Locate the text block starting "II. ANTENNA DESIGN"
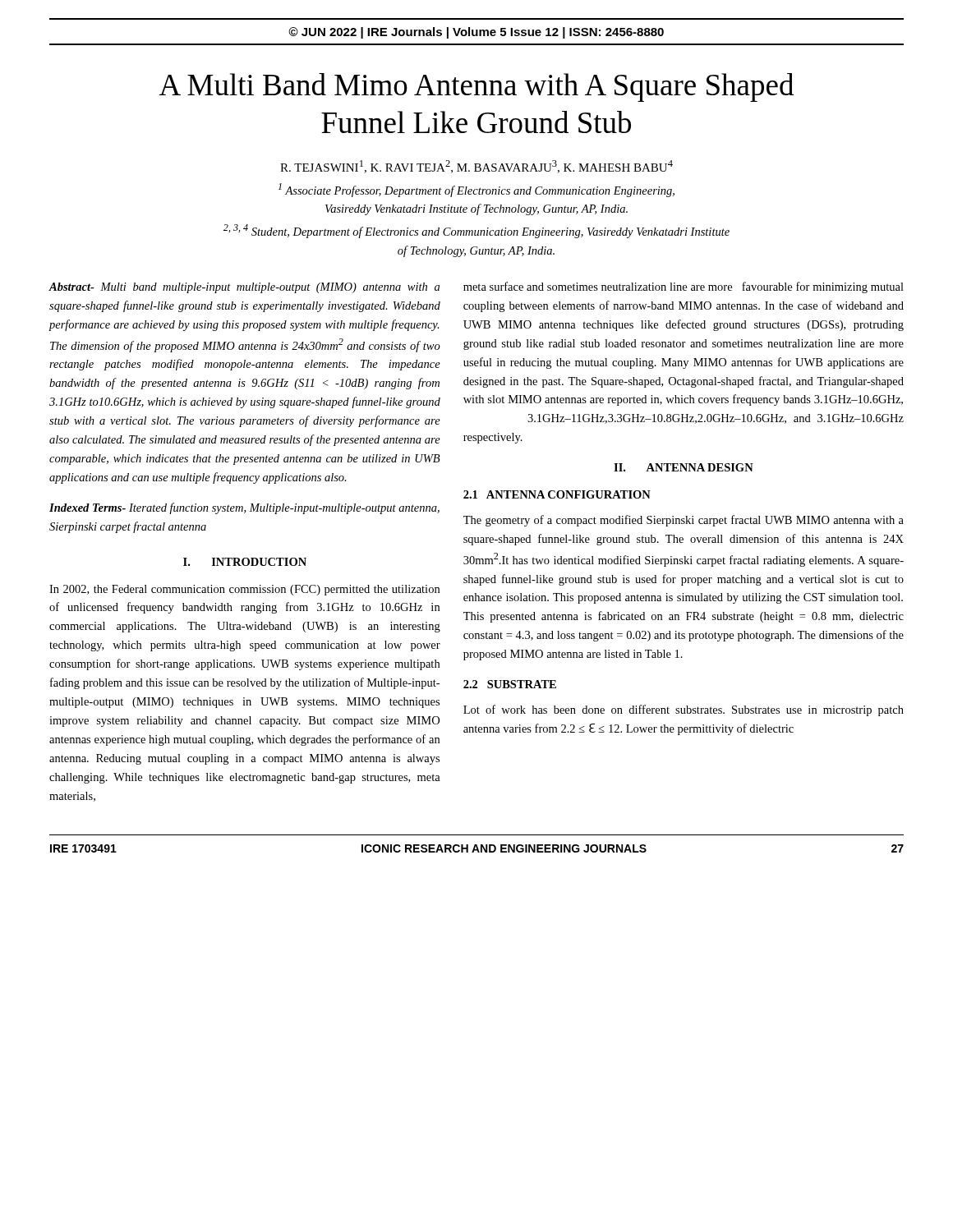The image size is (953, 1232). tap(683, 467)
